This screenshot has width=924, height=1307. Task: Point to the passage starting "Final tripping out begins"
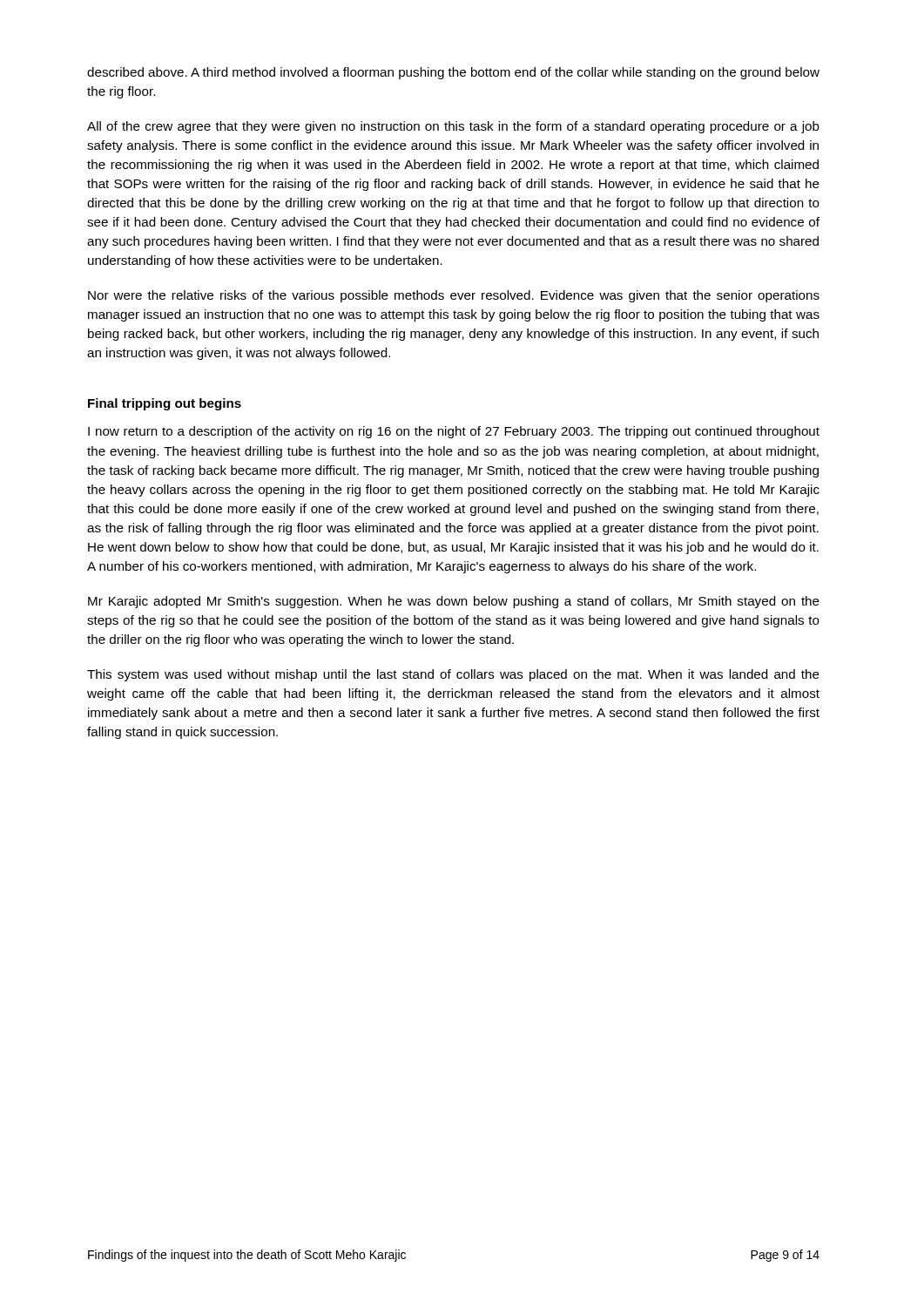click(164, 403)
